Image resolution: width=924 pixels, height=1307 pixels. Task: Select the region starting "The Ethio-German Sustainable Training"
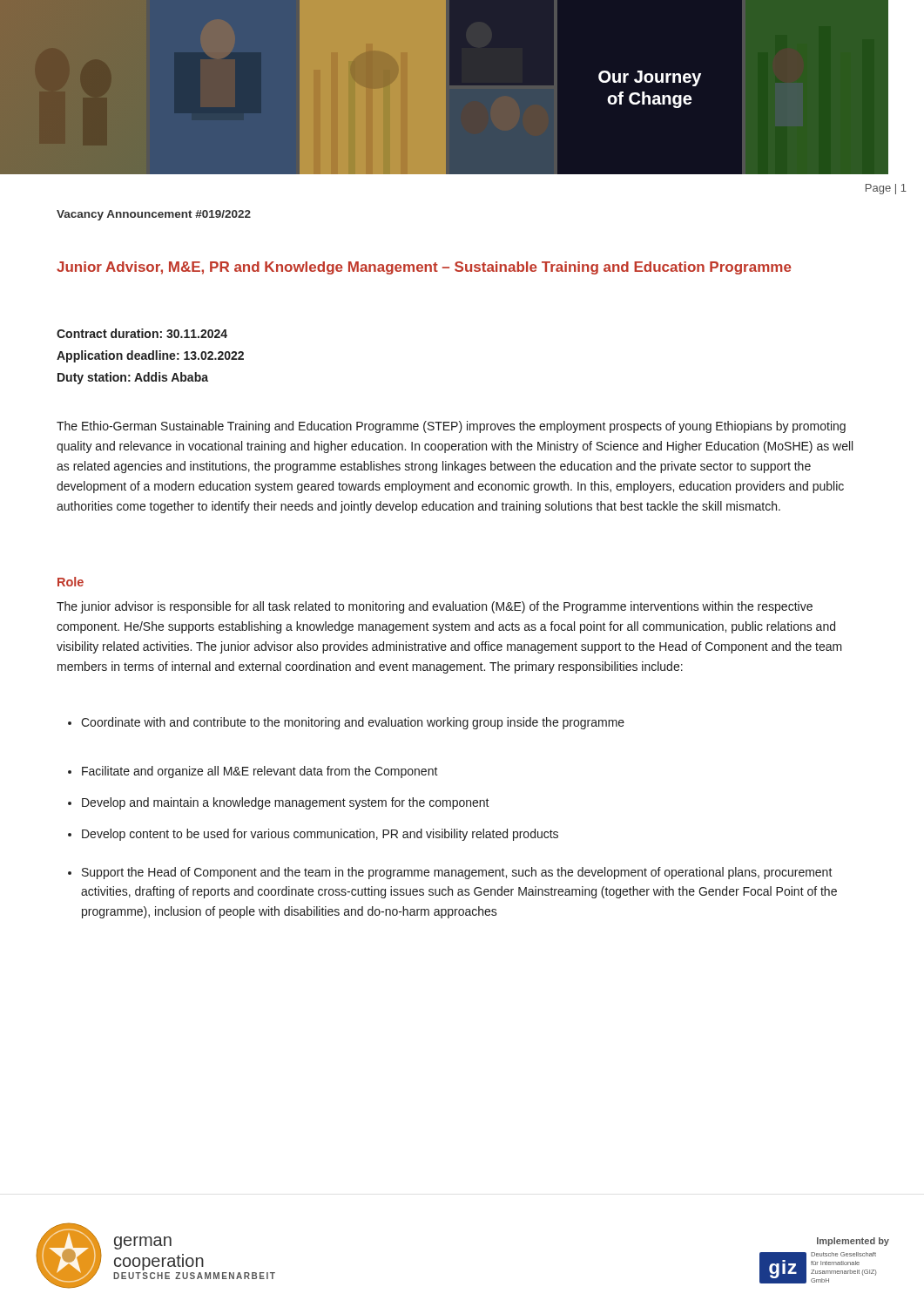455,466
